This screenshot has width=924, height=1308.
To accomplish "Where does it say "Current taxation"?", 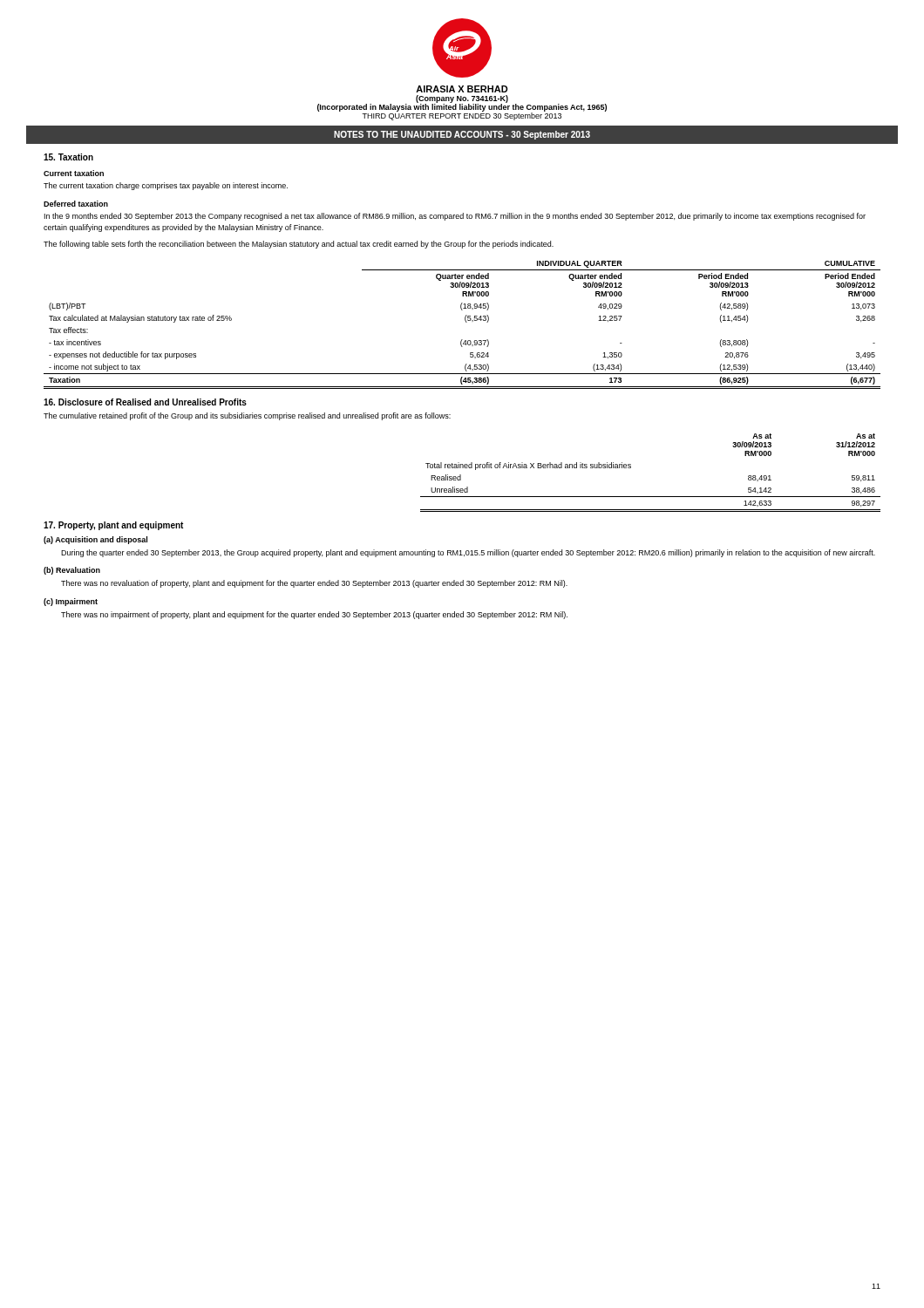I will [x=74, y=174].
